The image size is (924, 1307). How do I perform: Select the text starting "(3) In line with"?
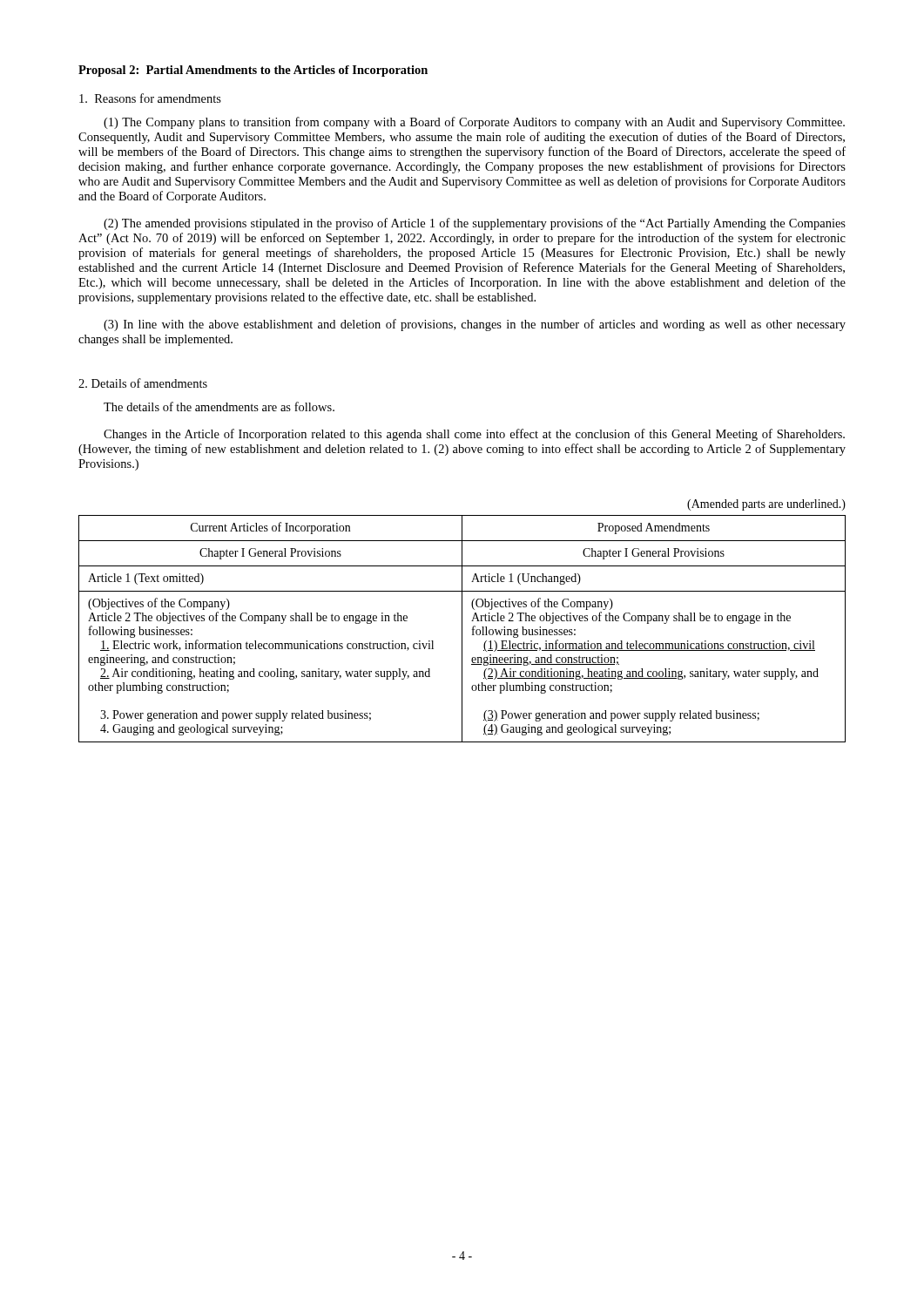(x=462, y=332)
